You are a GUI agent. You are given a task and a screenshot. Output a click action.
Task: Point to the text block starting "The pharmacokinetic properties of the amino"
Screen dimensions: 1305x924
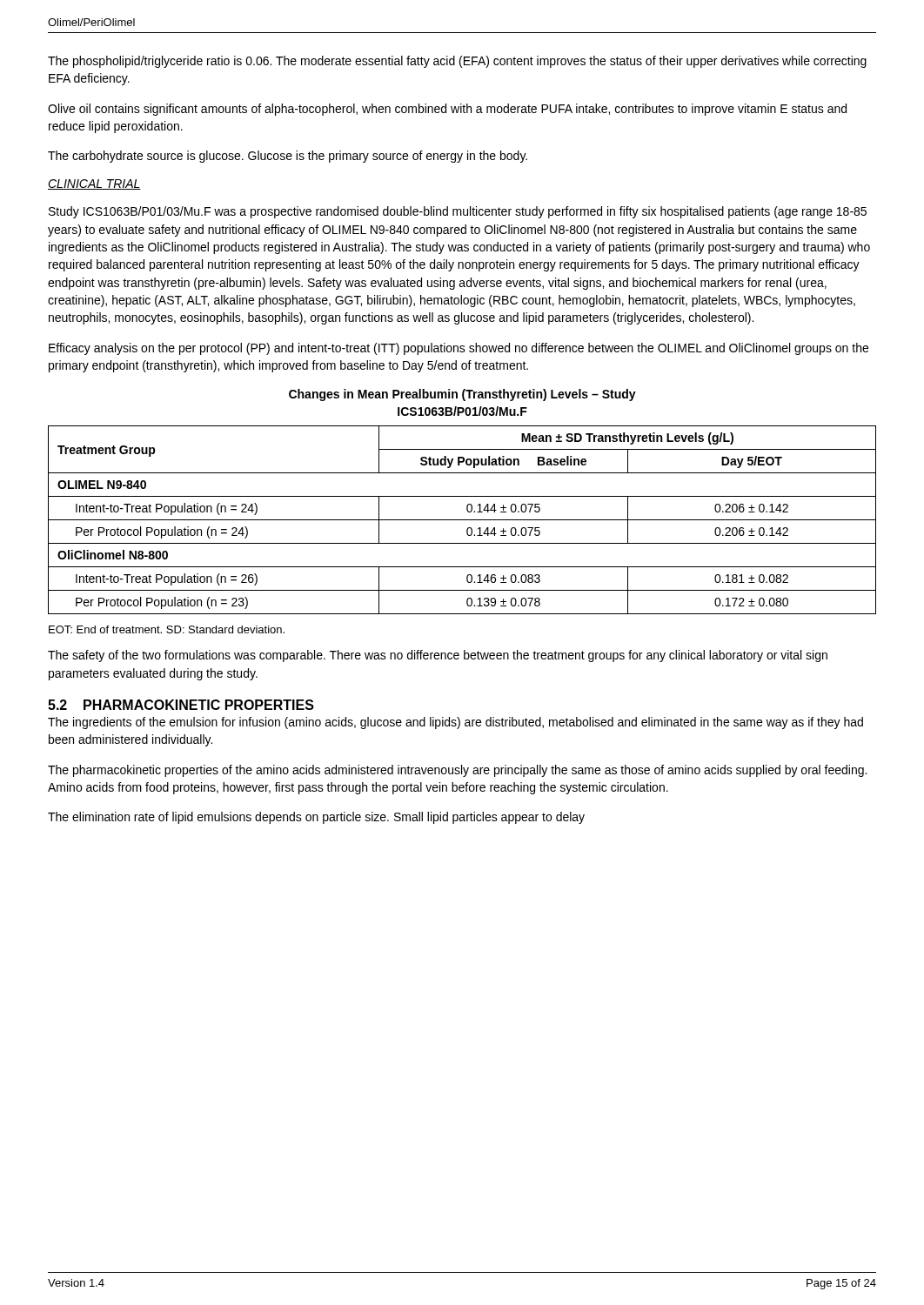click(x=458, y=778)
